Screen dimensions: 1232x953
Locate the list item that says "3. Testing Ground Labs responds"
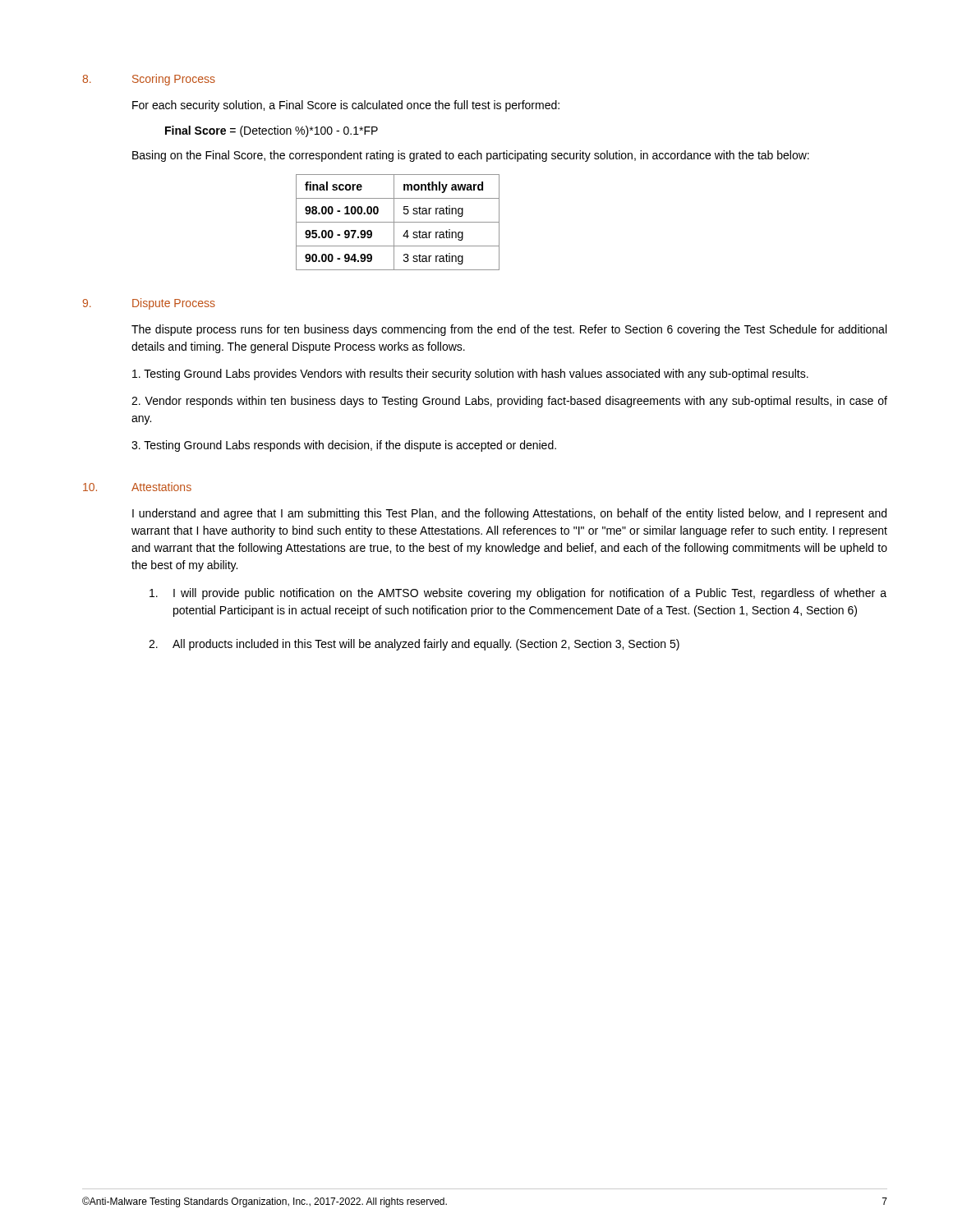pos(344,445)
